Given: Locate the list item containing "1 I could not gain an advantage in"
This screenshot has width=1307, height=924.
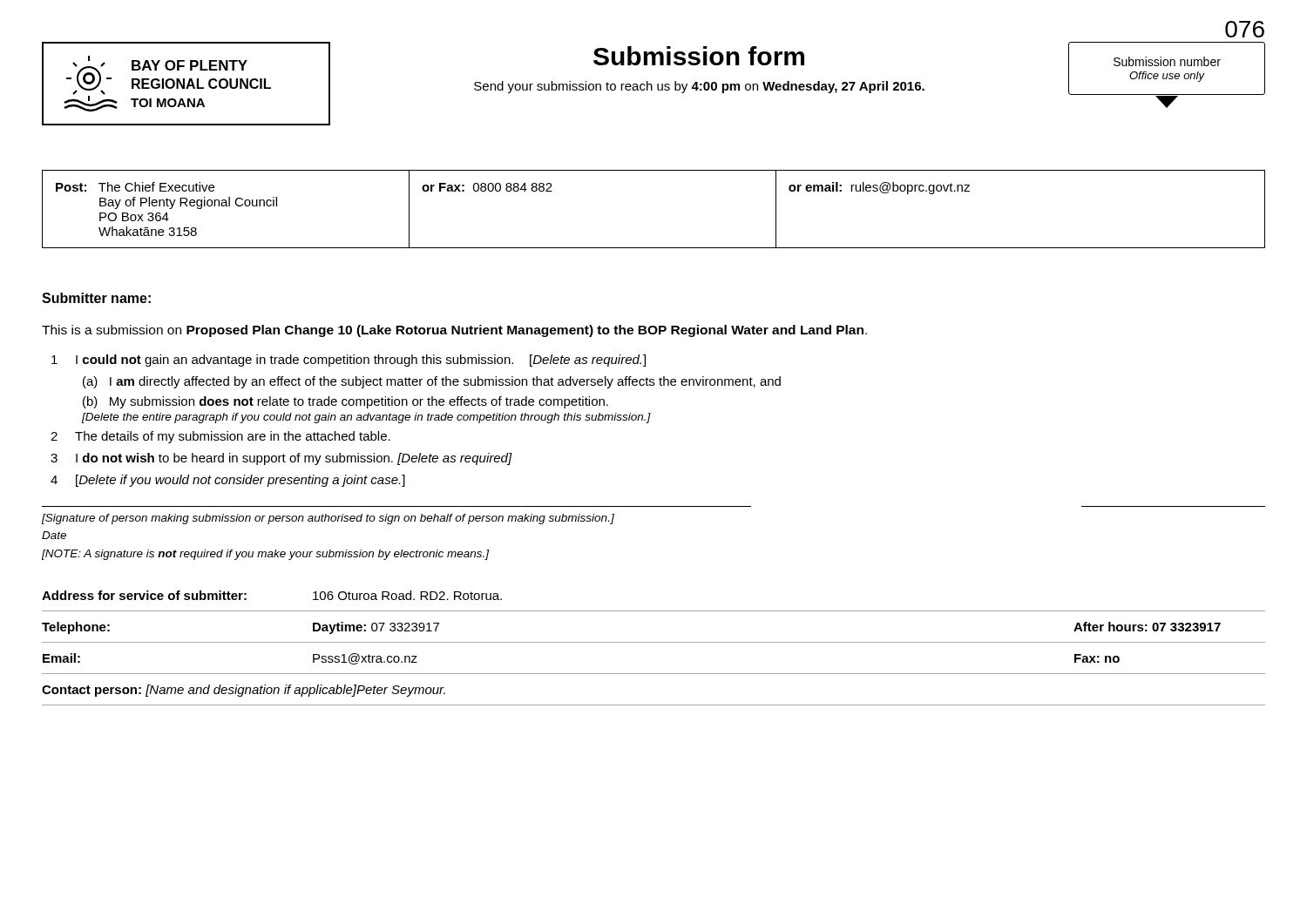Looking at the screenshot, I should pyautogui.click(x=349, y=359).
